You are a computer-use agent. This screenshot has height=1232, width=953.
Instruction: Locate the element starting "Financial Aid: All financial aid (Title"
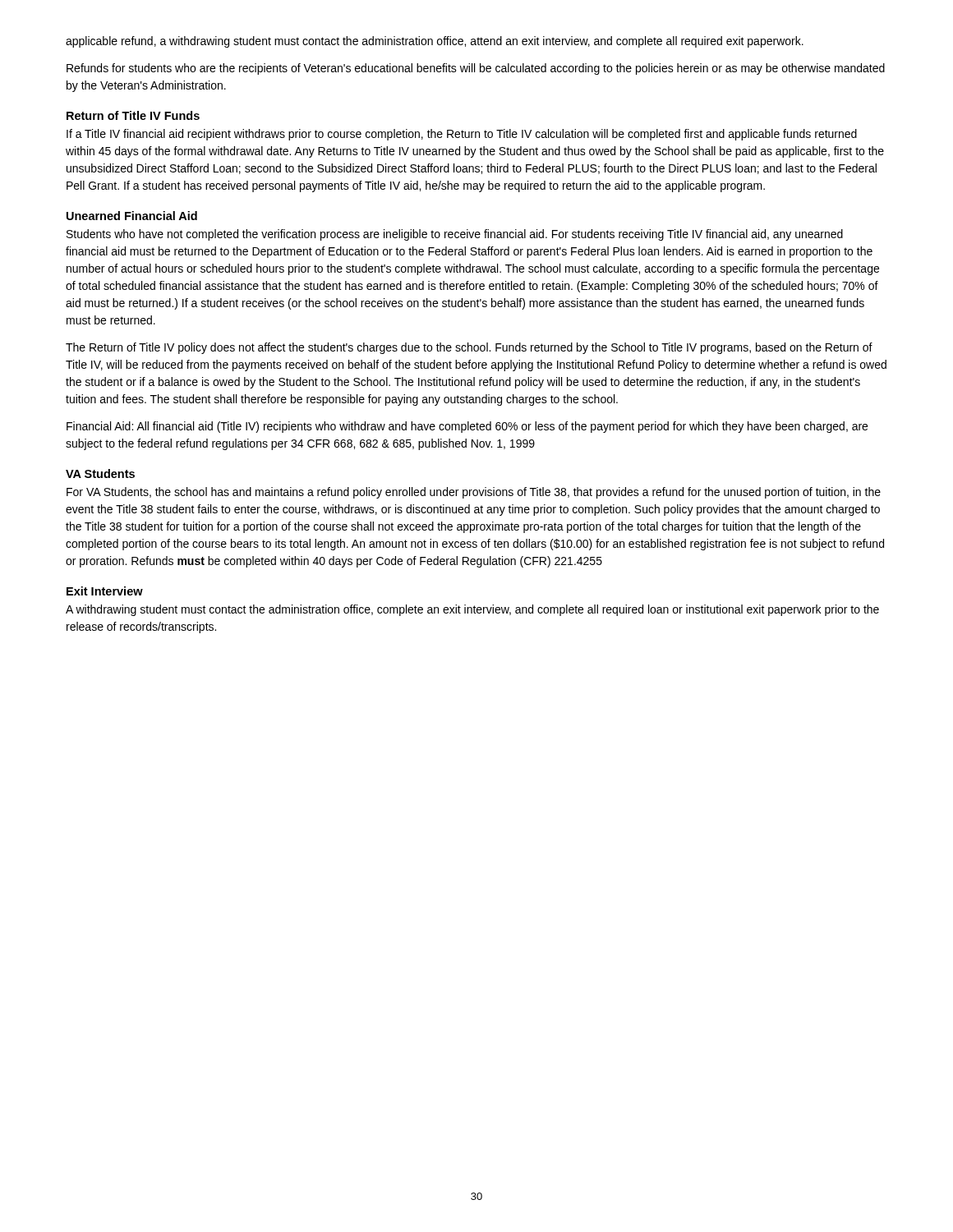click(476, 435)
